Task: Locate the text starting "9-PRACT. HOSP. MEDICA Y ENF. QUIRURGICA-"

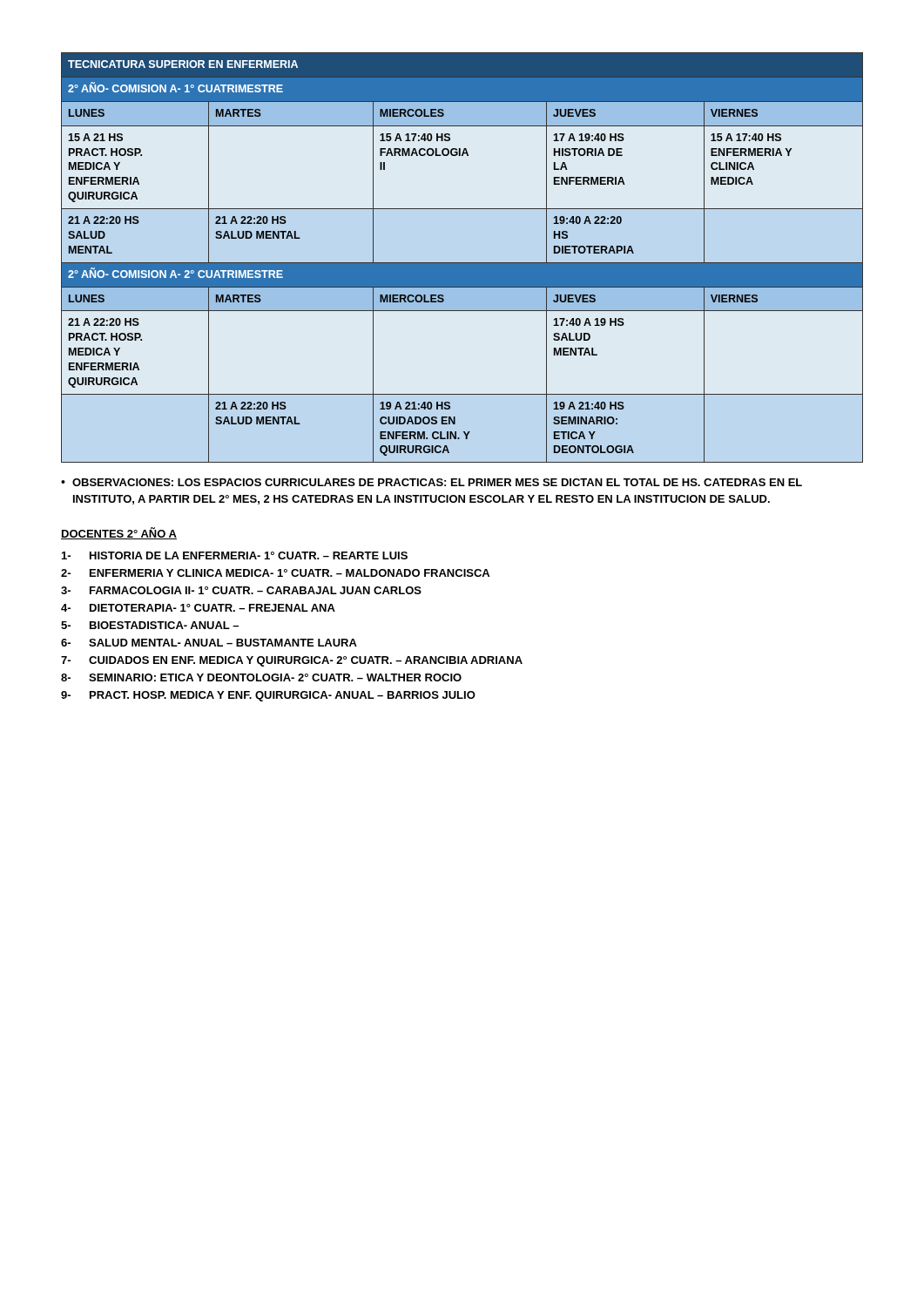Action: pos(268,695)
